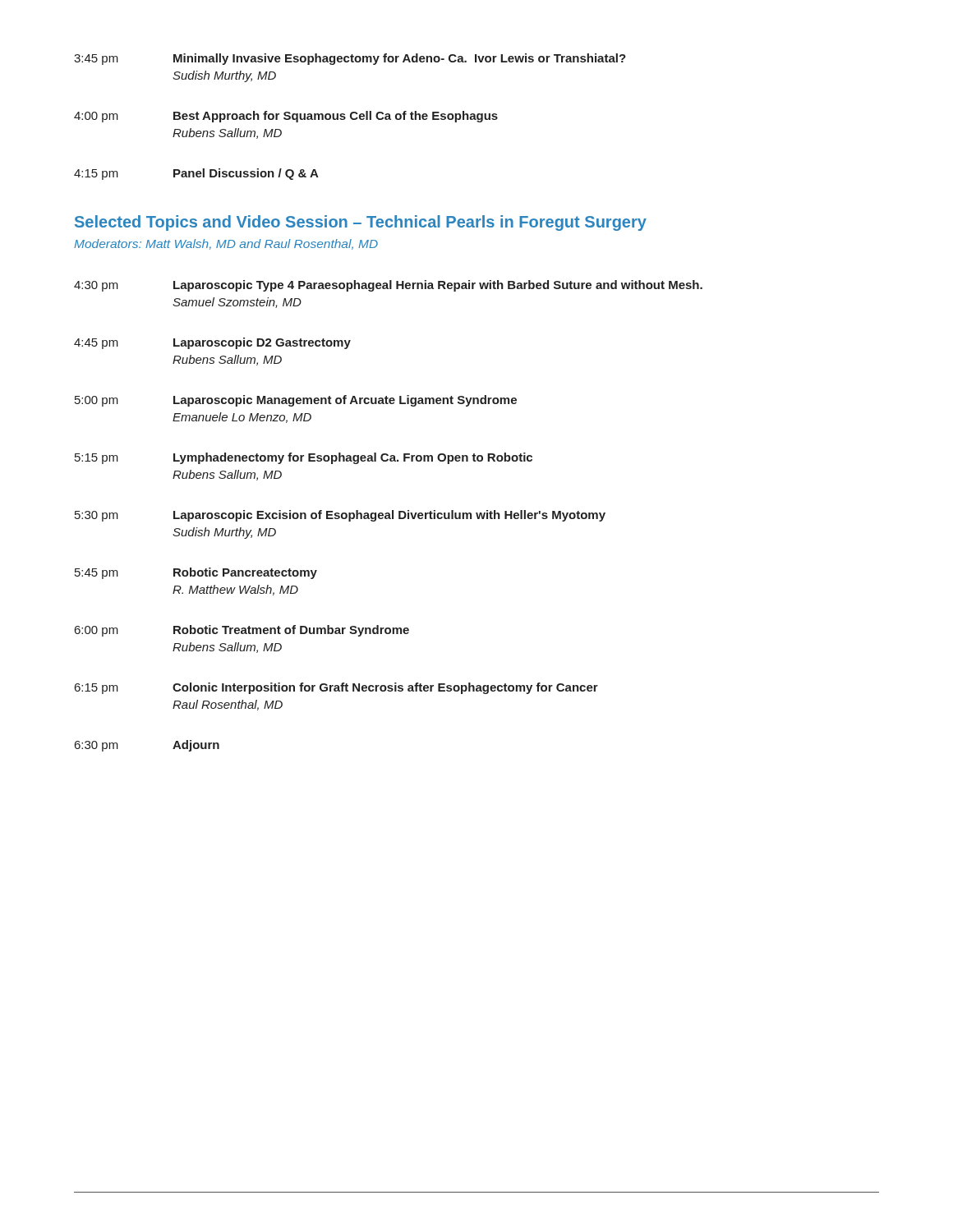Locate the element starting "6:15 pm Colonic Interposition"
The image size is (953, 1232).
[476, 696]
